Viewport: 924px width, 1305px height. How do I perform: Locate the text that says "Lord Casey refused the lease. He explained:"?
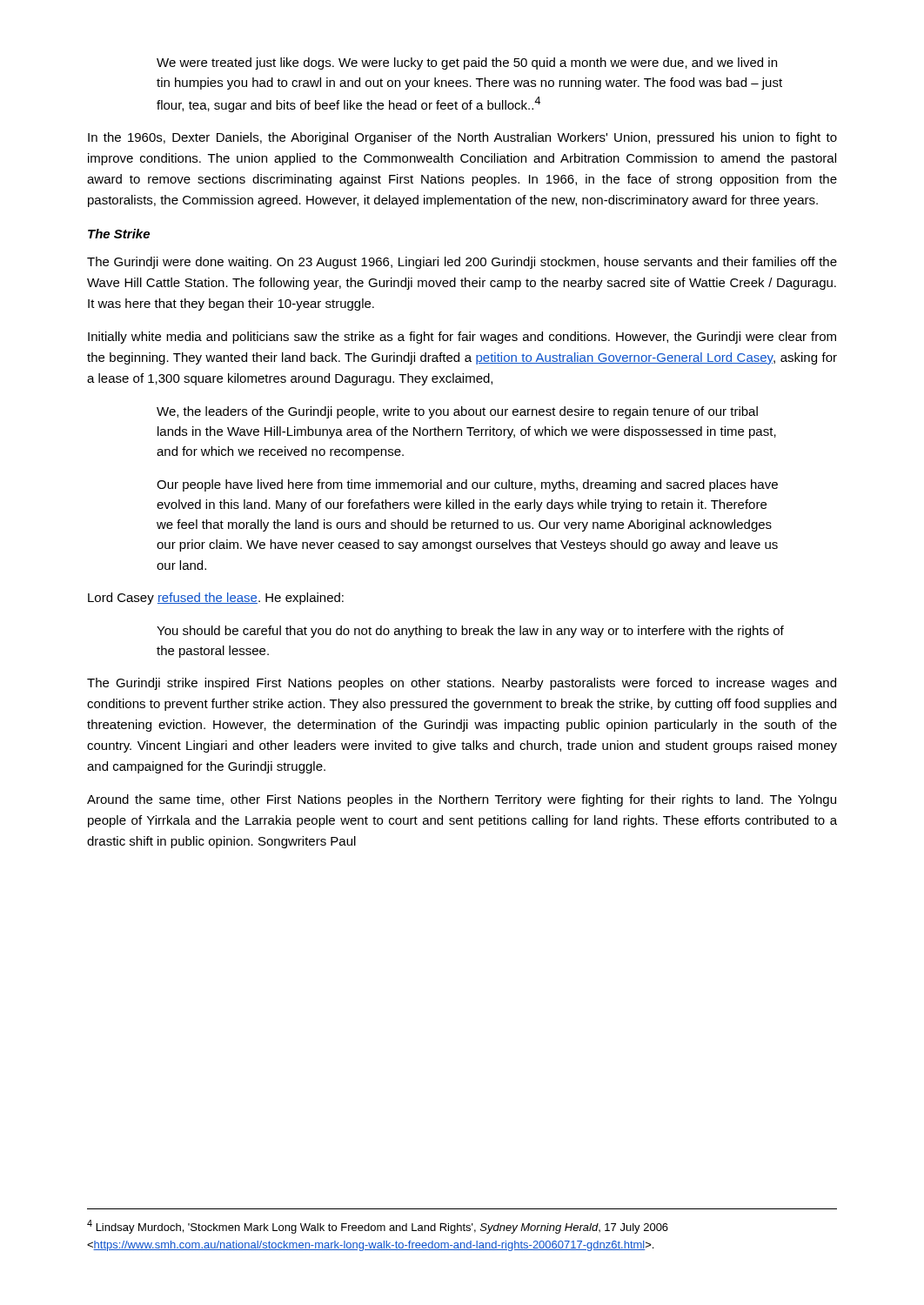coord(216,597)
